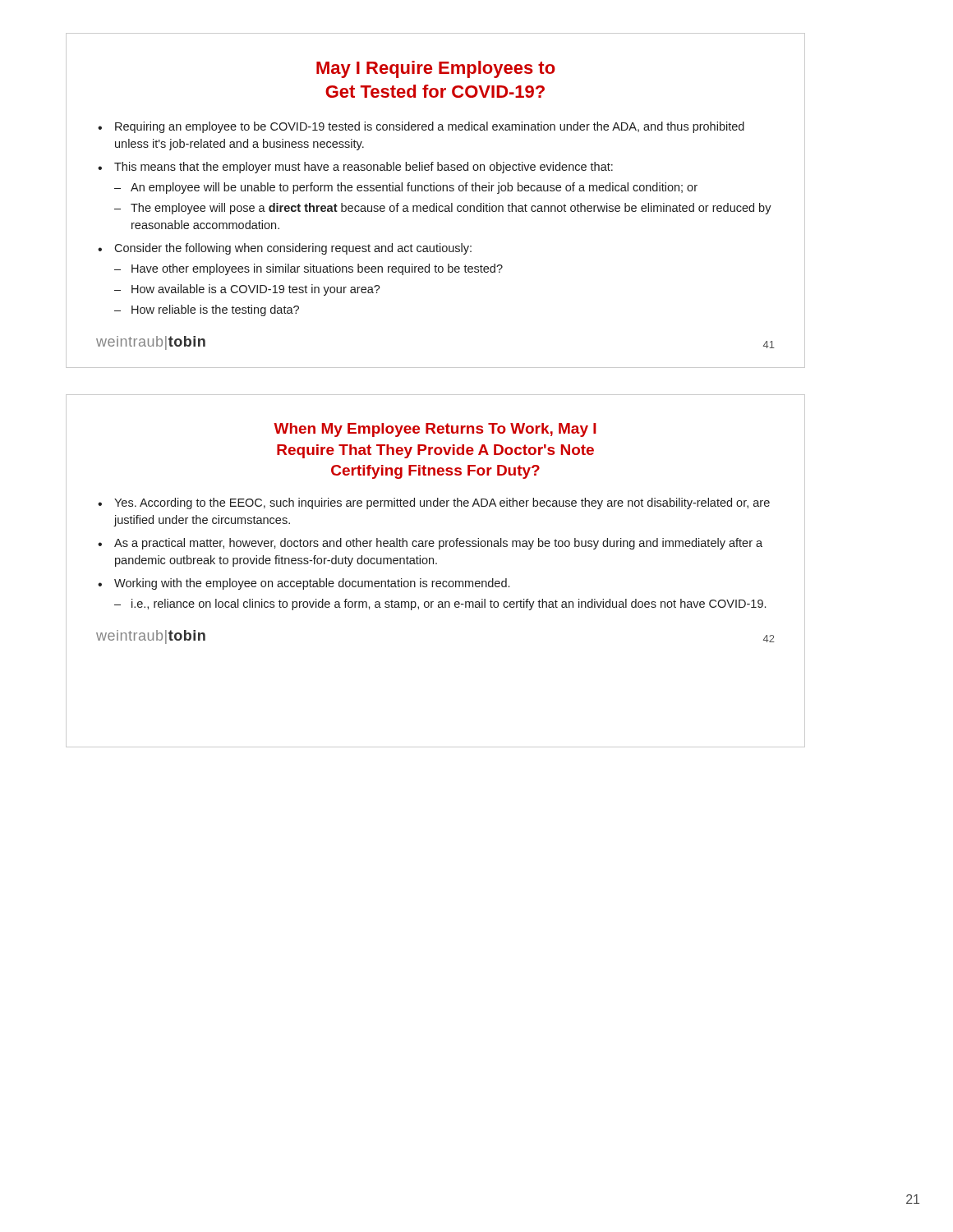Select the text starting "May I Require Employees toGet Tested for"

[x=435, y=80]
